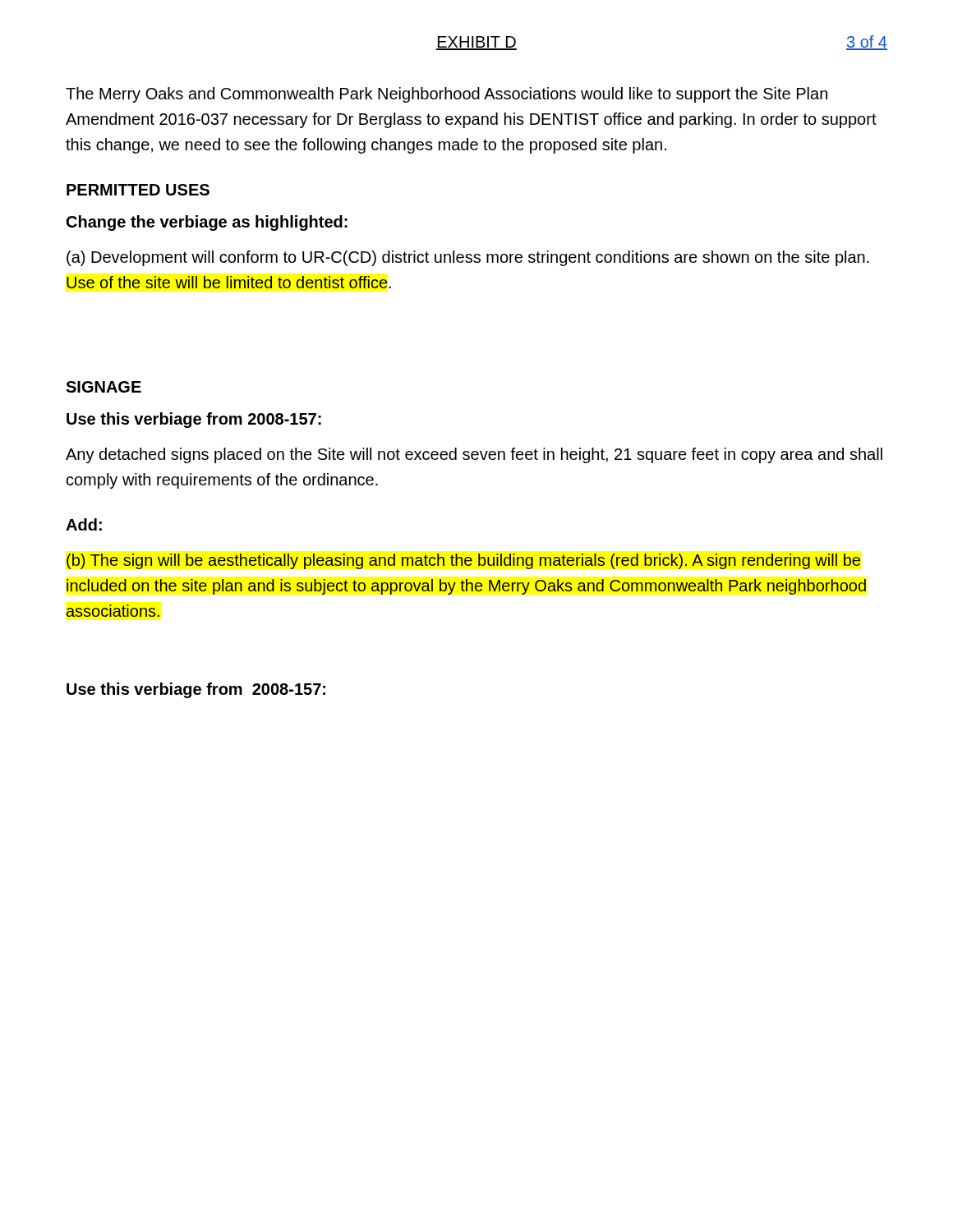
Task: Select the text block that says "Any detached signs placed on the Site"
Action: [474, 467]
